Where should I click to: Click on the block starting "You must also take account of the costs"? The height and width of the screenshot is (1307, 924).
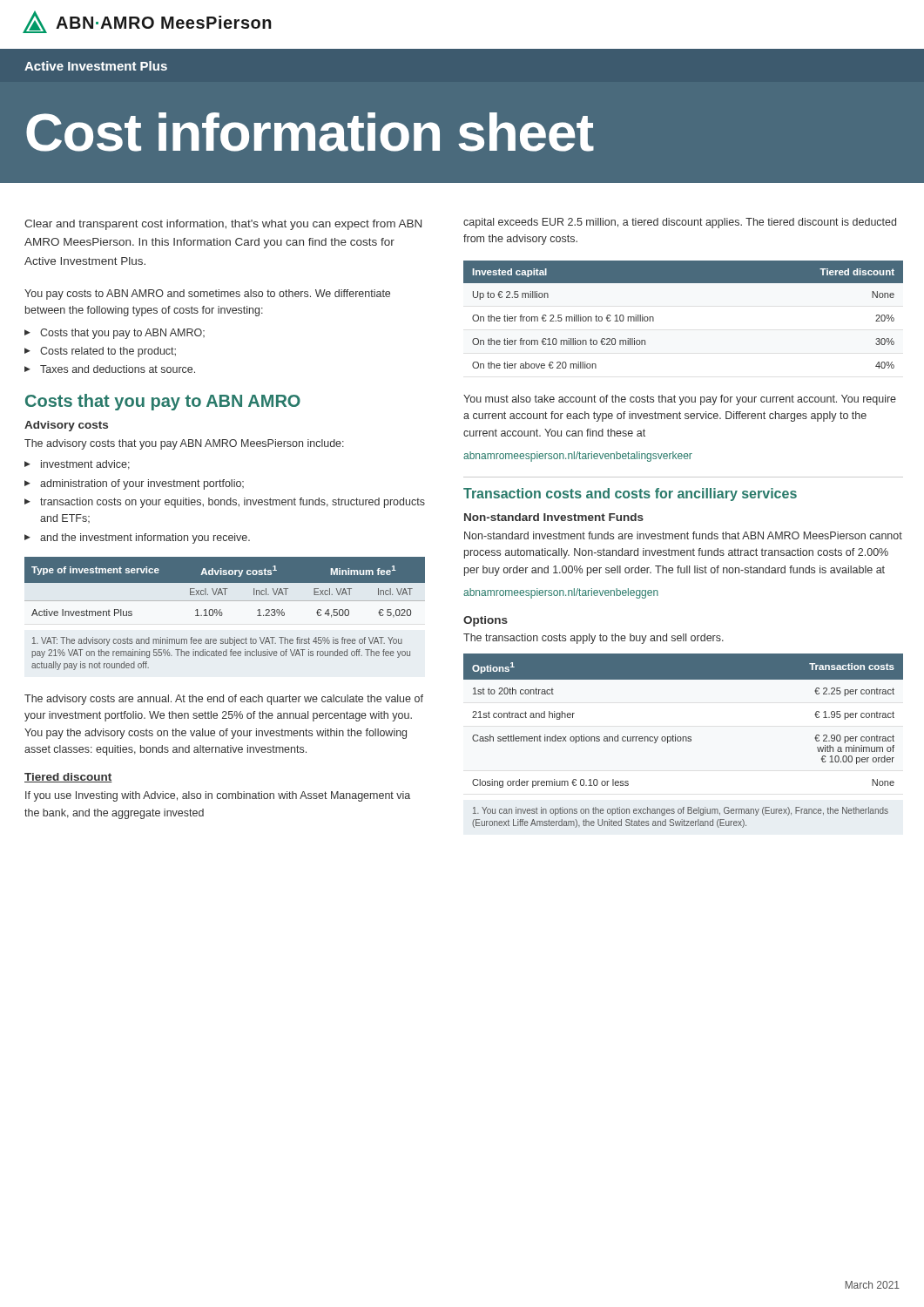[x=680, y=416]
